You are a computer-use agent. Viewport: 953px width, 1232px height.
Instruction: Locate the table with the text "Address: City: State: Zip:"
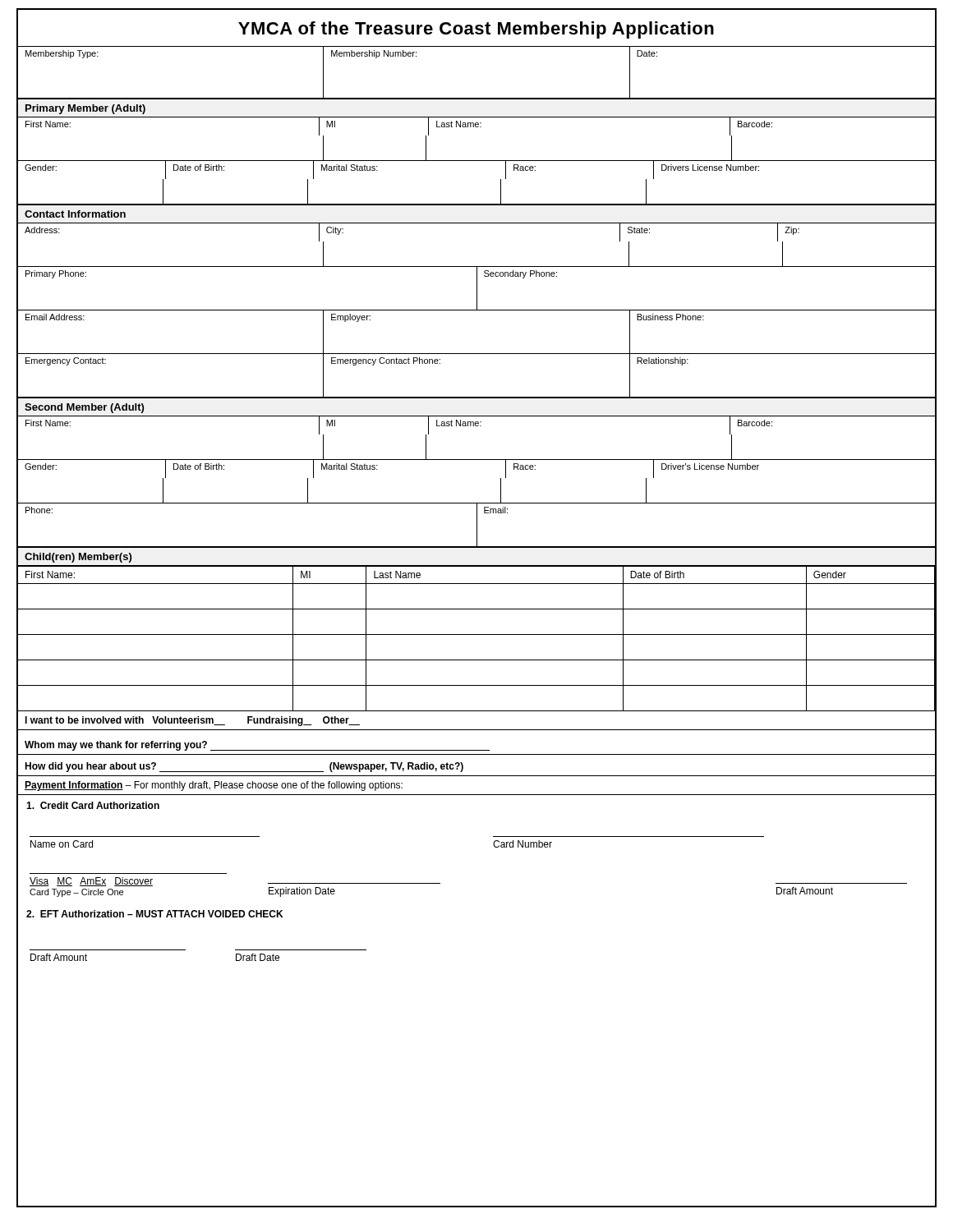[476, 232]
